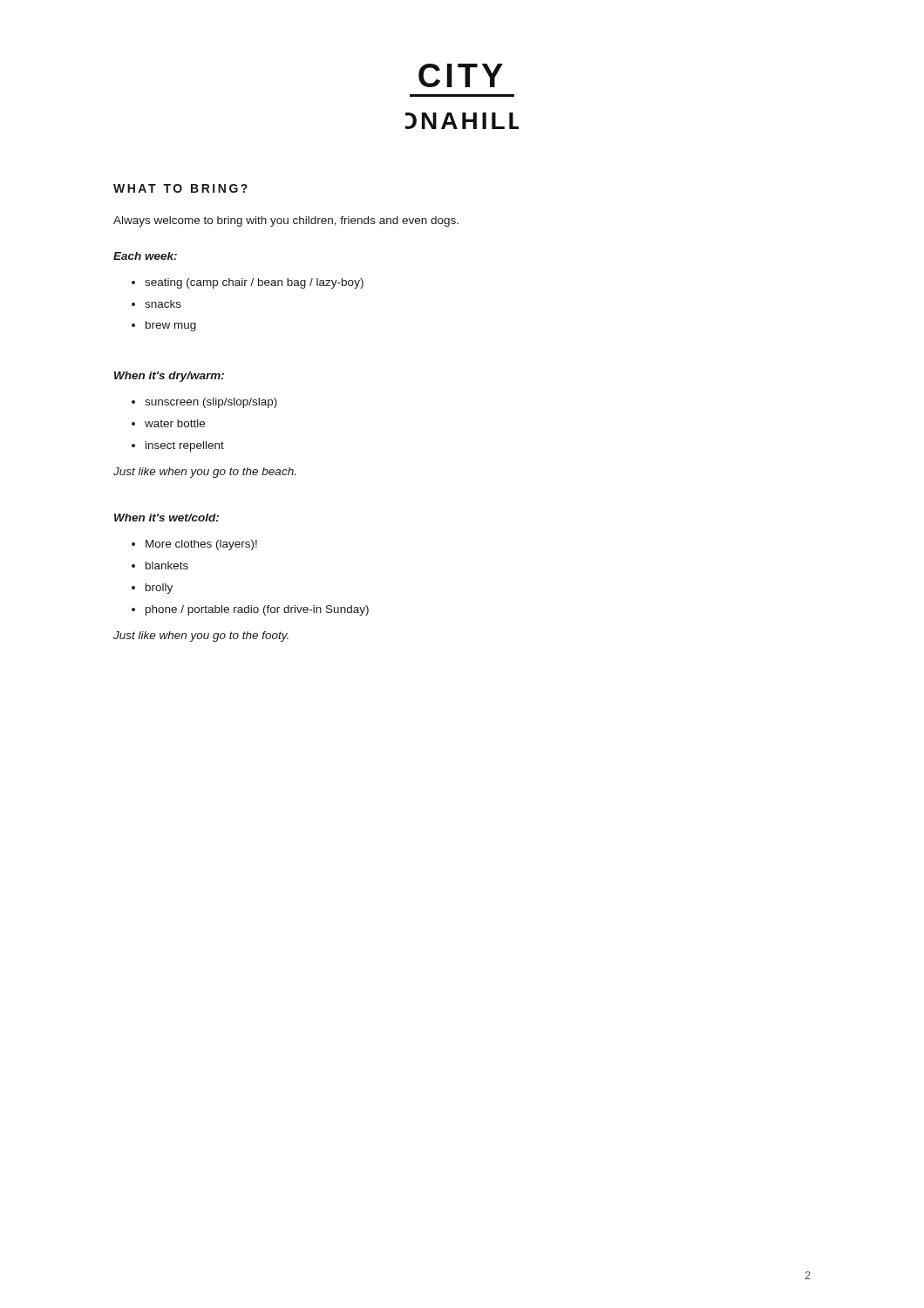Point to the region starting "More clothes (layers)!"
This screenshot has height=1308, width=924.
(201, 544)
